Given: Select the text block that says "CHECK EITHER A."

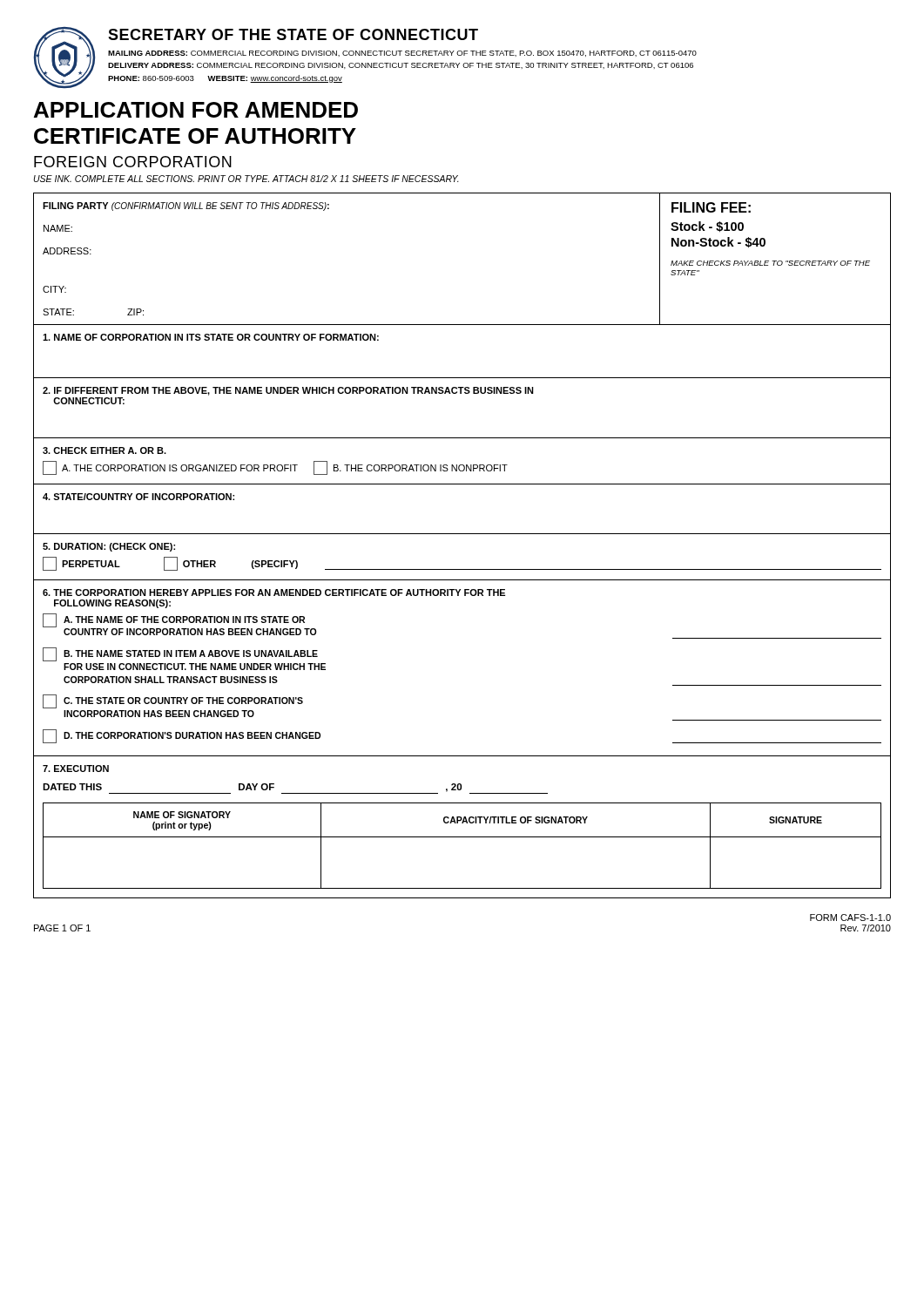Looking at the screenshot, I should coord(462,460).
